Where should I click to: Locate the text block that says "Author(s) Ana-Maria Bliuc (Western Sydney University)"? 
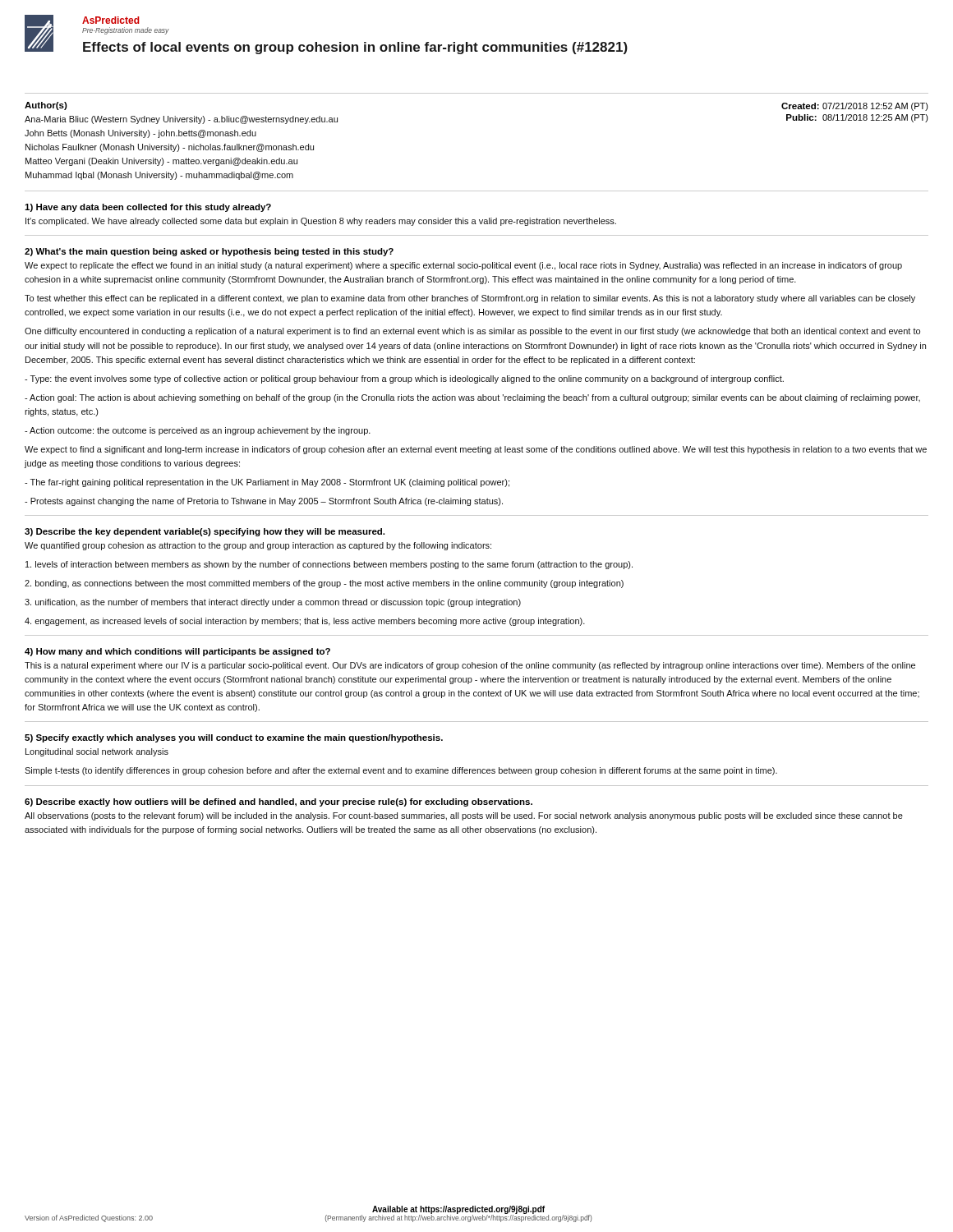pyautogui.click(x=288, y=141)
